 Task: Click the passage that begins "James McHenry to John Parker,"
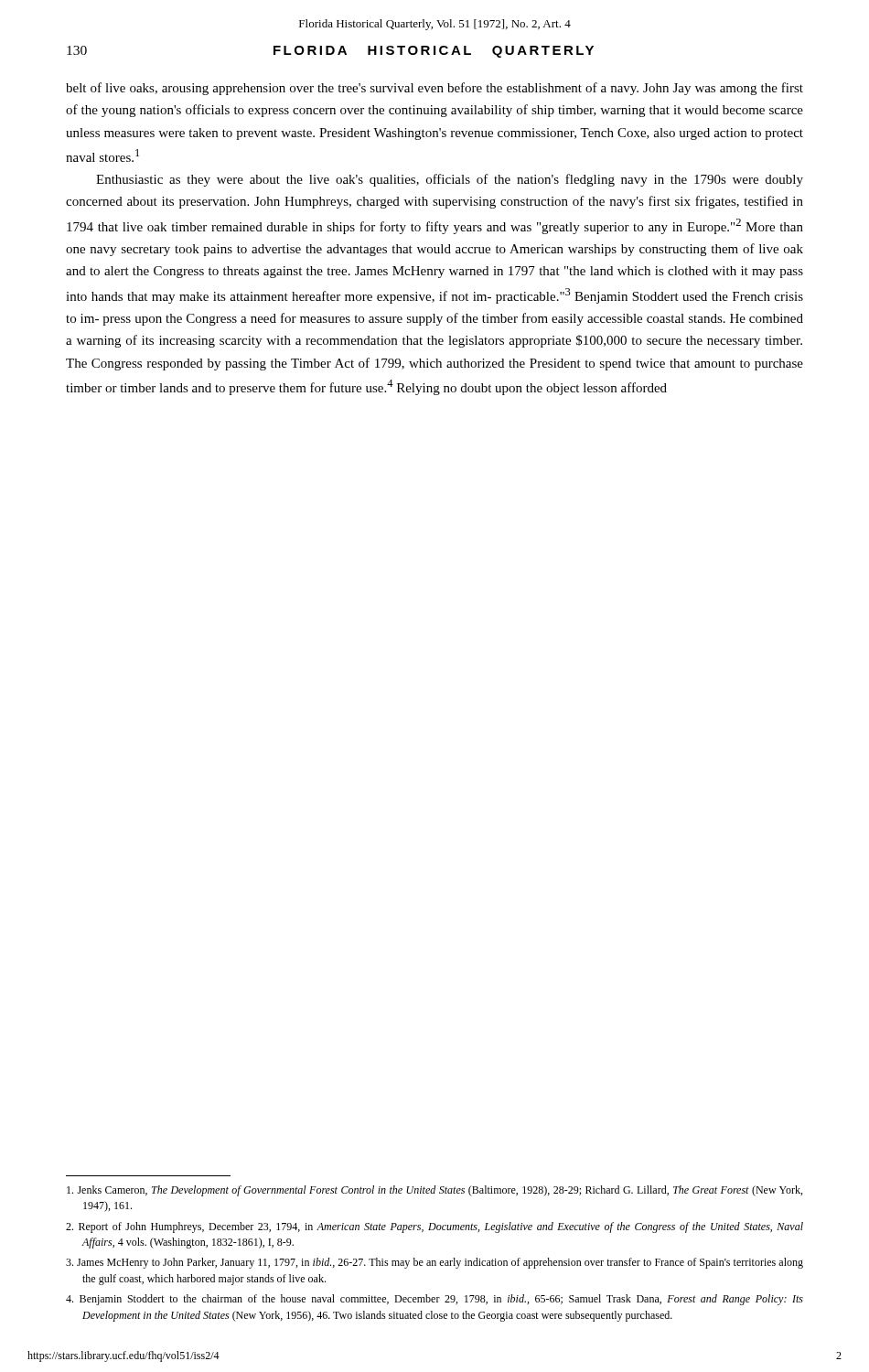(434, 1271)
